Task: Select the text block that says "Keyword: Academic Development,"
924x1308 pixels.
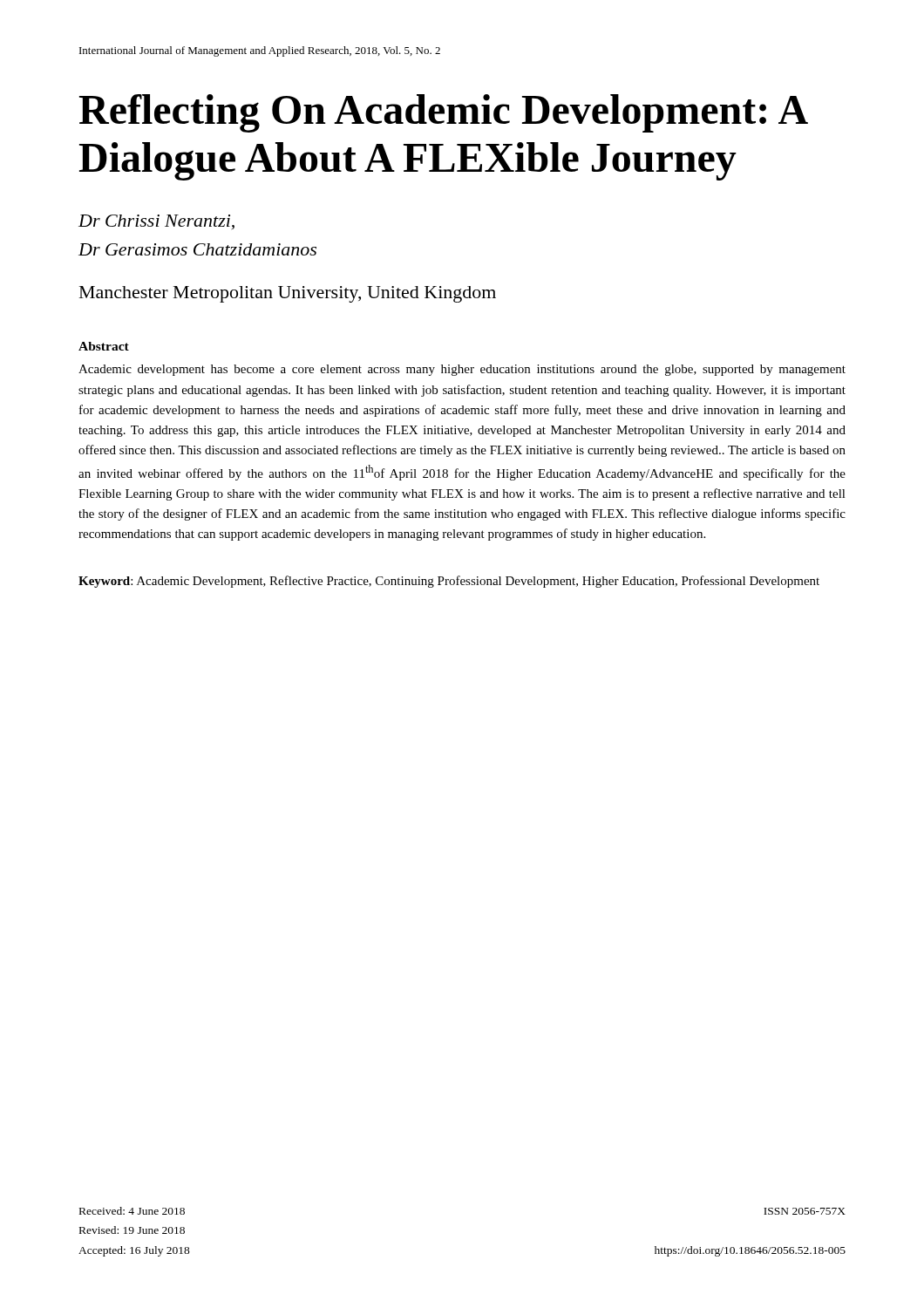Action: tap(449, 580)
